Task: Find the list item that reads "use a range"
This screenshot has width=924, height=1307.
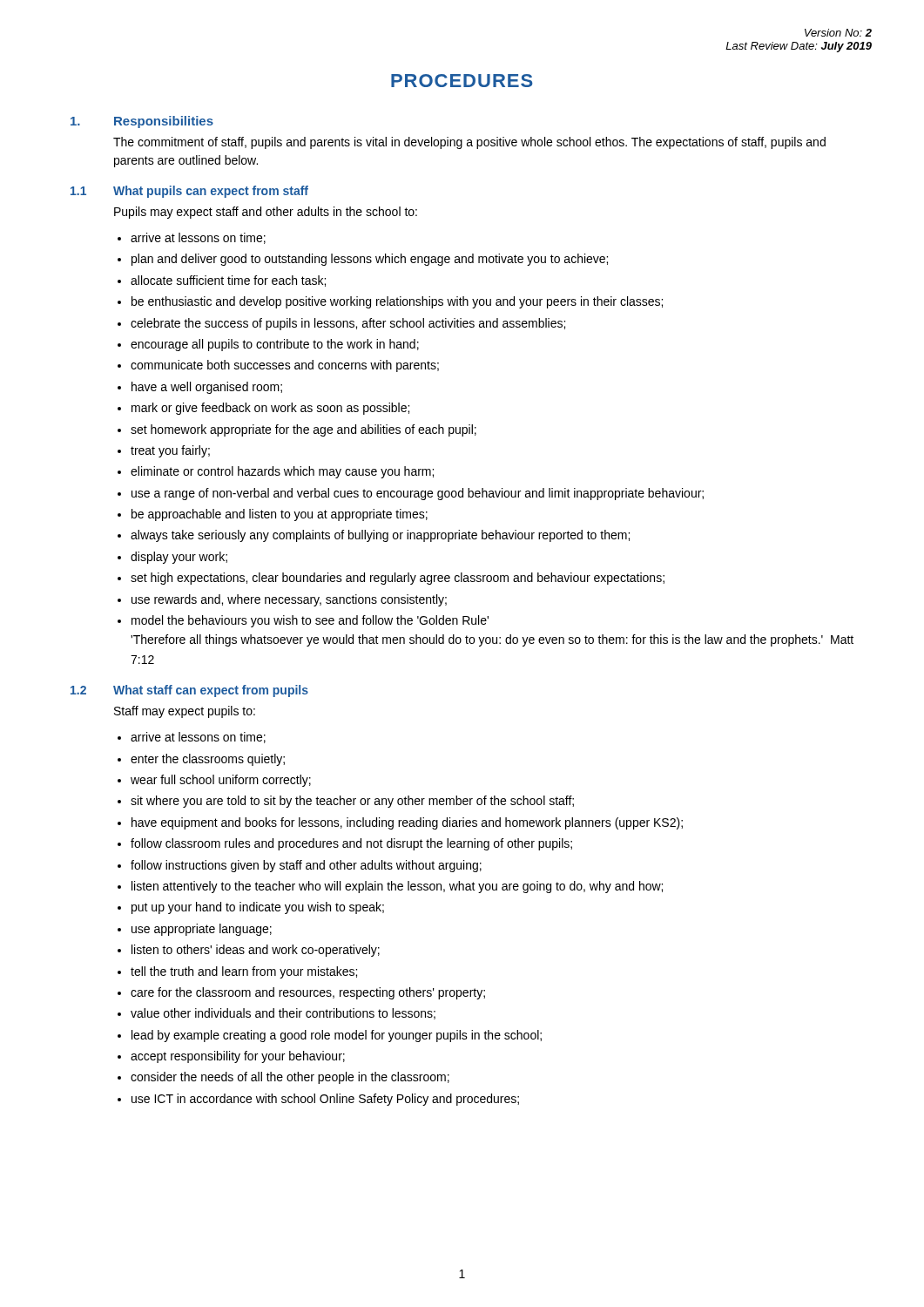Action: tap(418, 493)
